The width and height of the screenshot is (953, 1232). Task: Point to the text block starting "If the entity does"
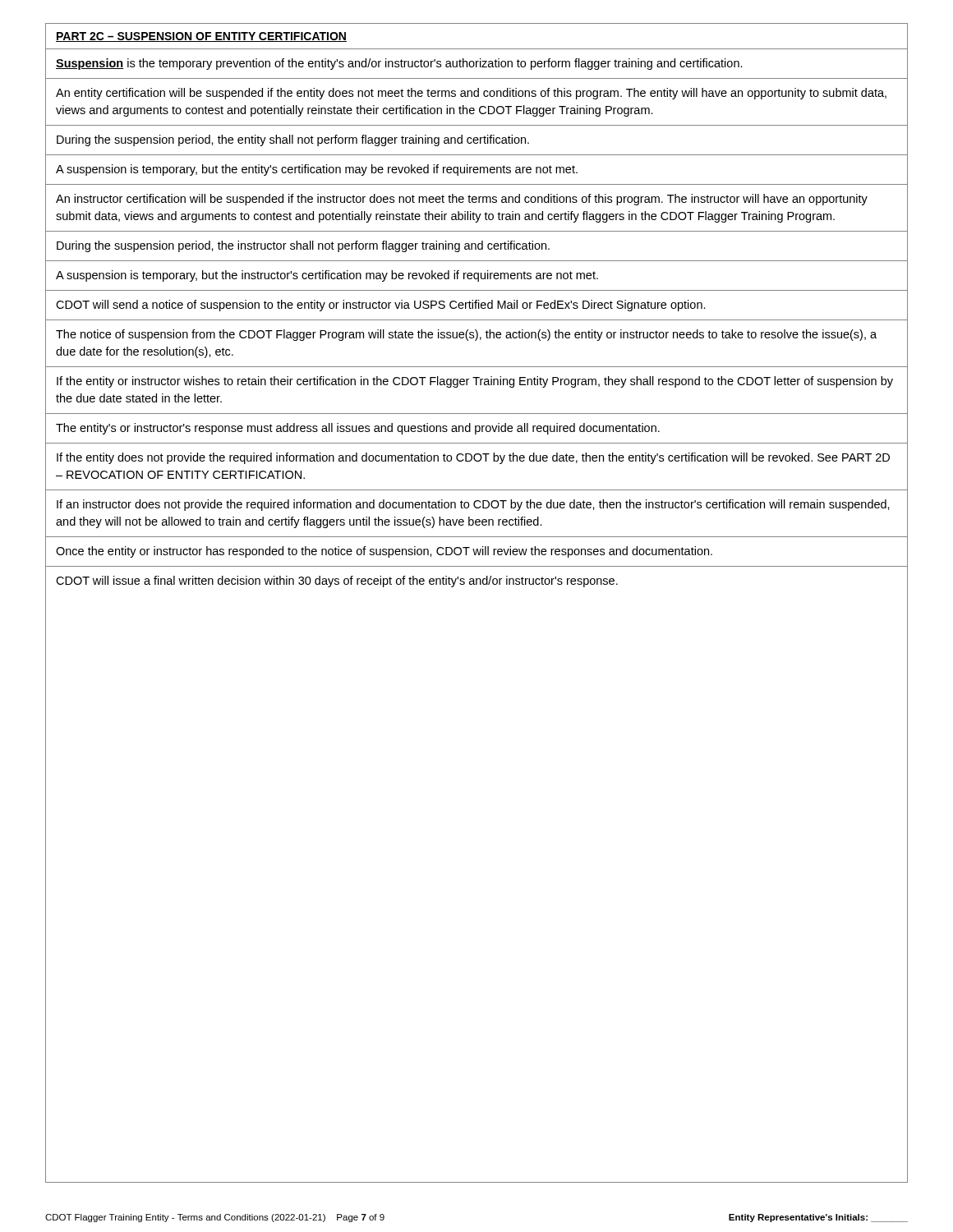(473, 466)
